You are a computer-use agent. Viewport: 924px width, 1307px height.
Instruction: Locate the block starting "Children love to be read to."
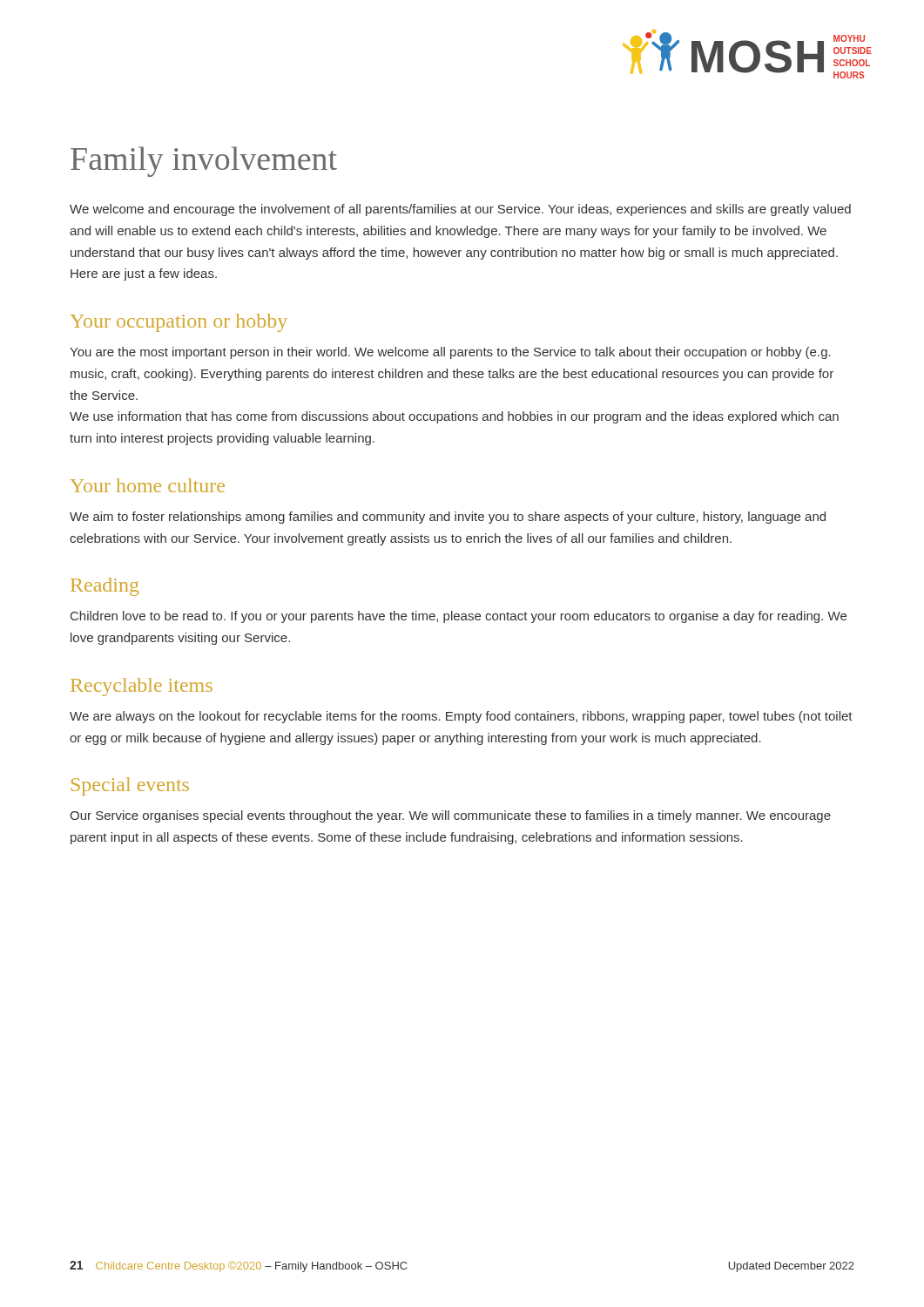click(462, 627)
